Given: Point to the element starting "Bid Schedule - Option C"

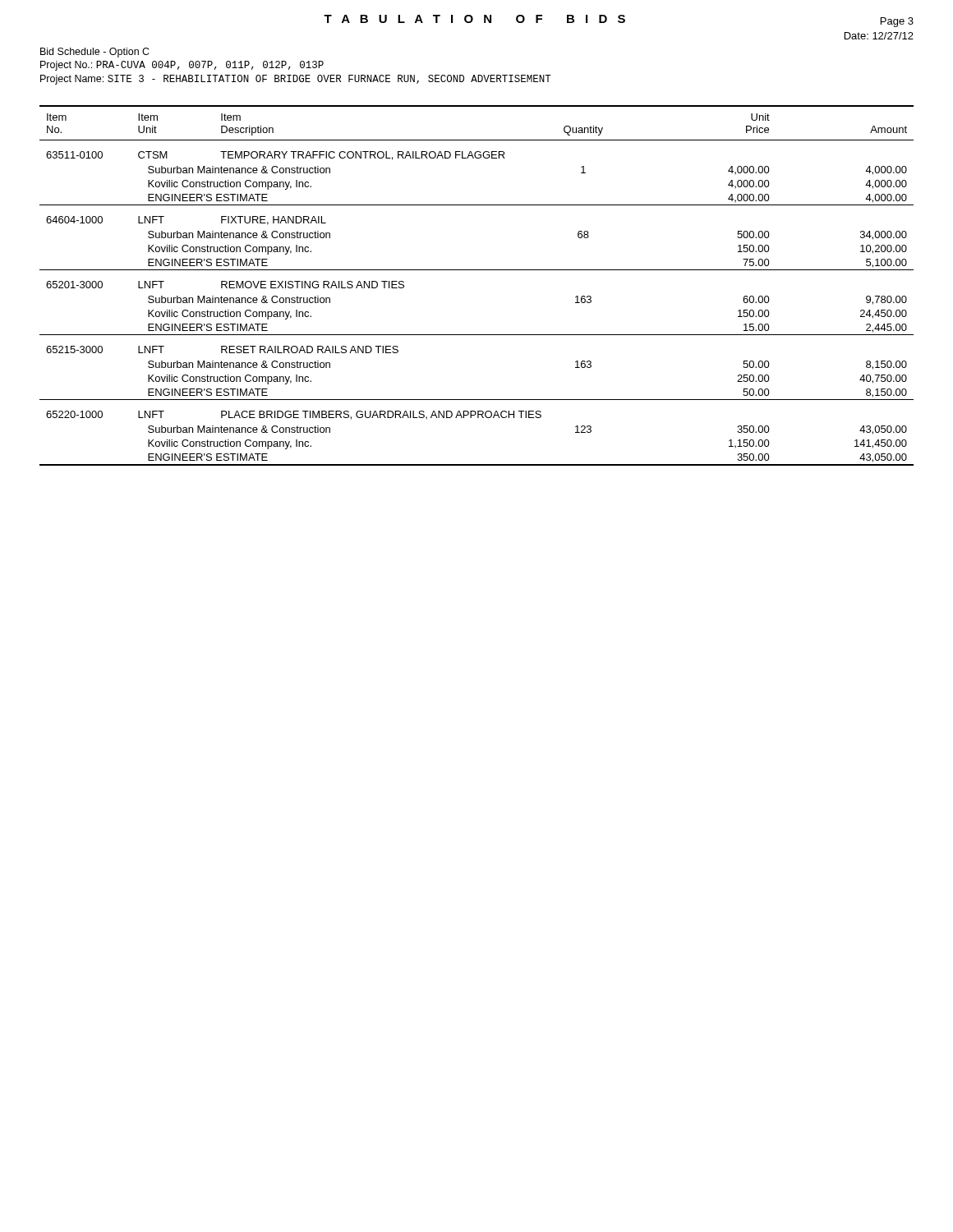Looking at the screenshot, I should (x=95, y=52).
